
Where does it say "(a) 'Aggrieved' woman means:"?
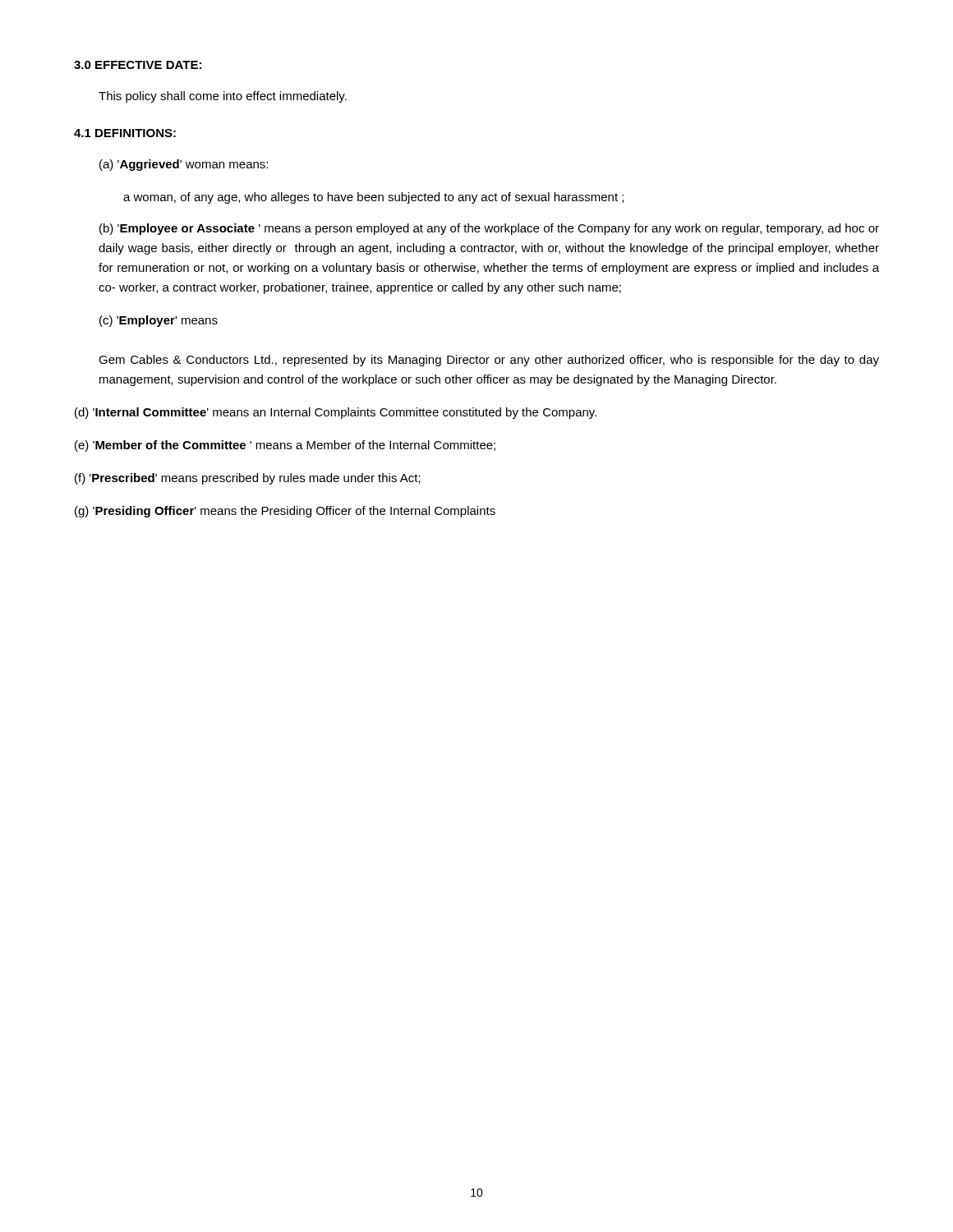[x=184, y=164]
